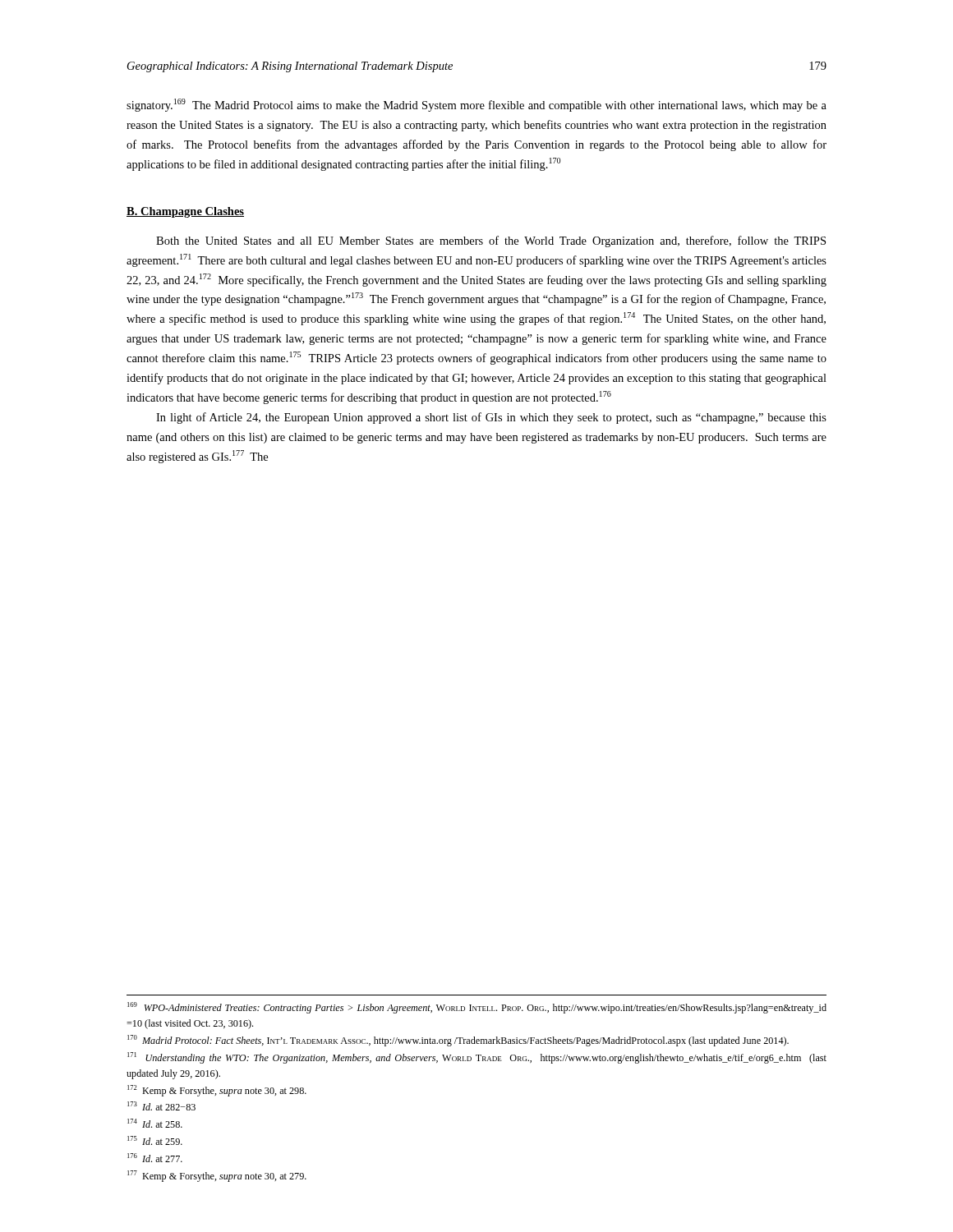Click on the region starting "177 Kemp & Forsythe, supra"
This screenshot has height=1232, width=953.
(217, 1175)
